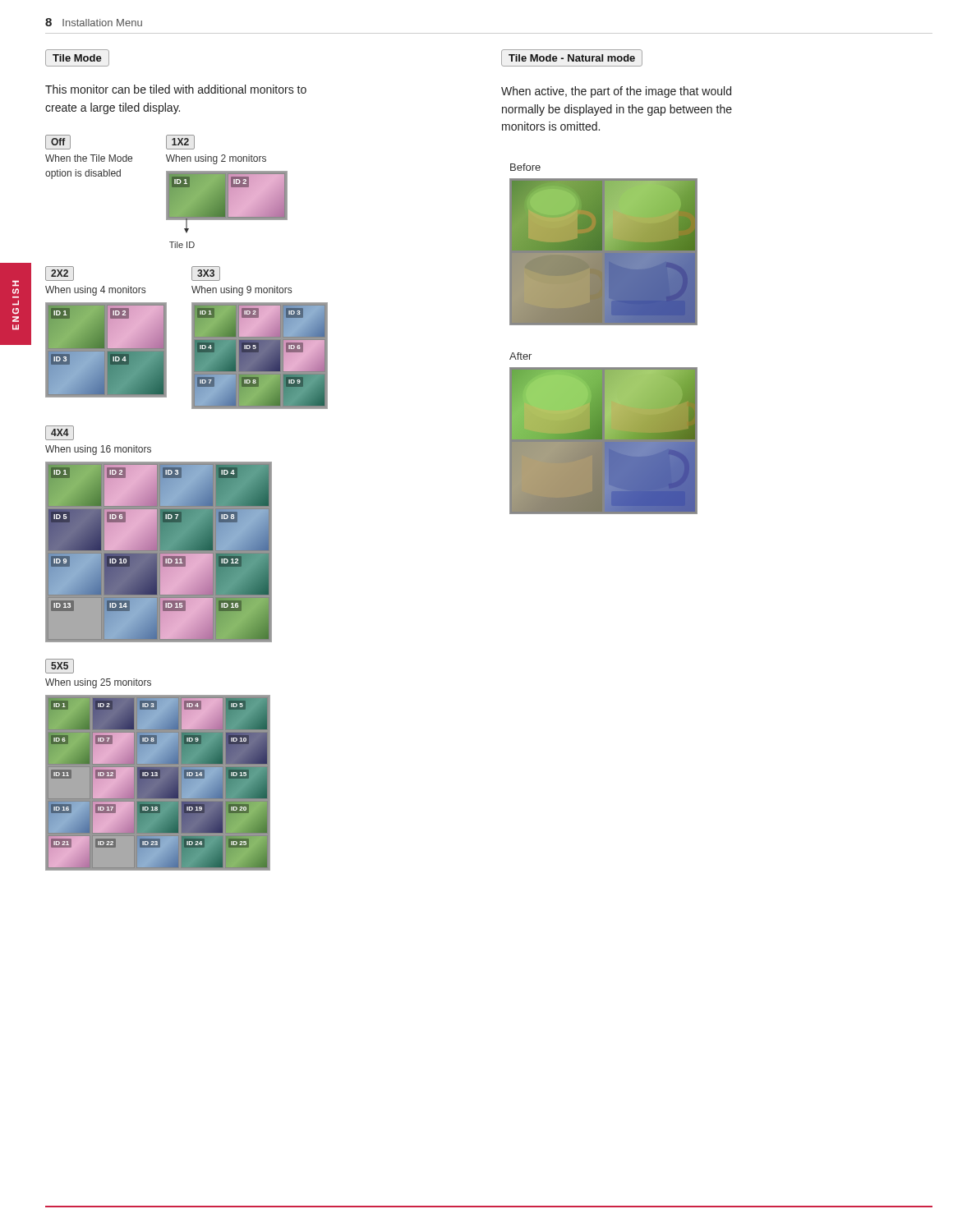Select the schematic
The width and height of the screenshot is (953, 1232).
[x=251, y=503]
